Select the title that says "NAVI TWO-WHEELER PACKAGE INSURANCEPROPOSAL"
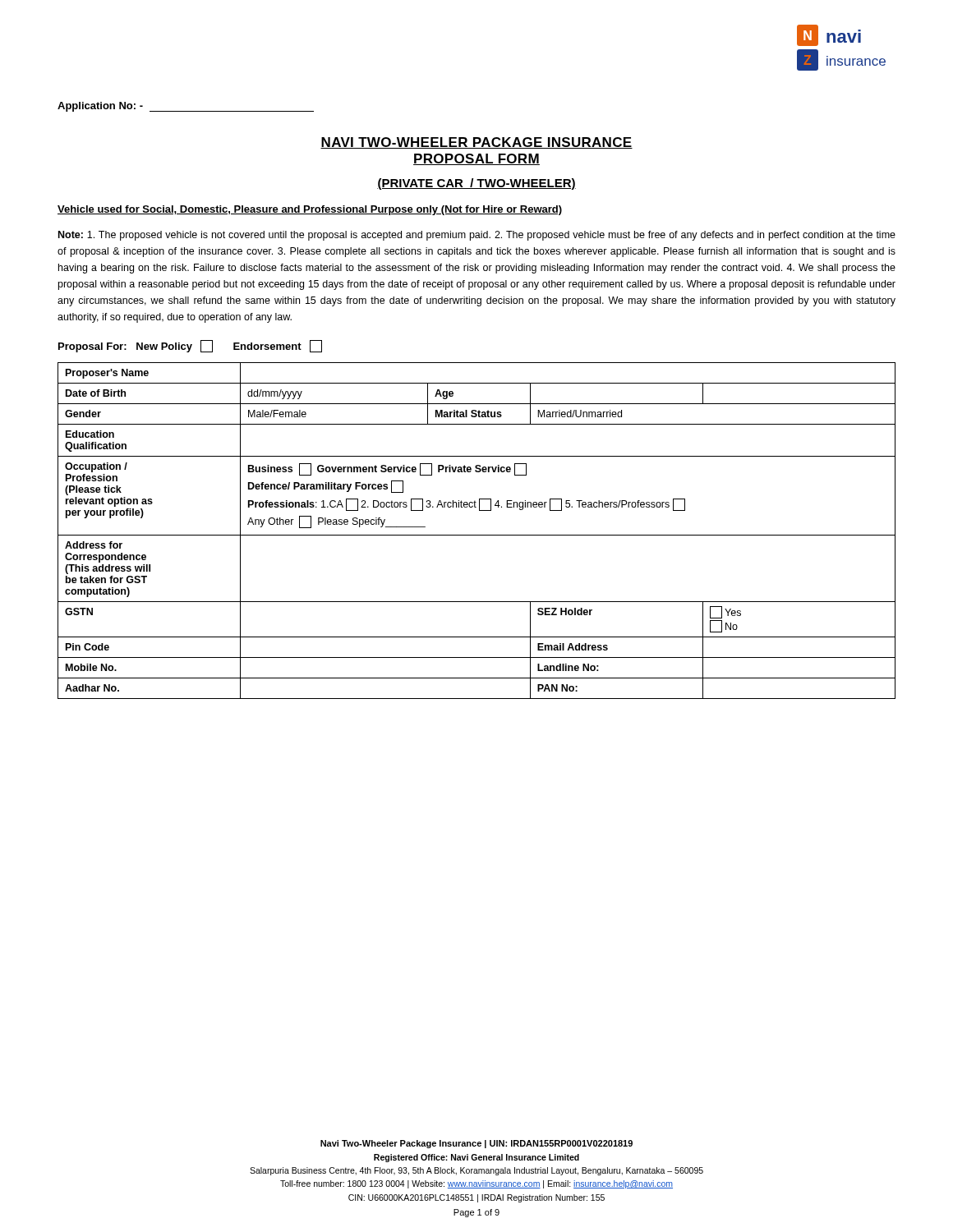The height and width of the screenshot is (1232, 953). click(476, 151)
